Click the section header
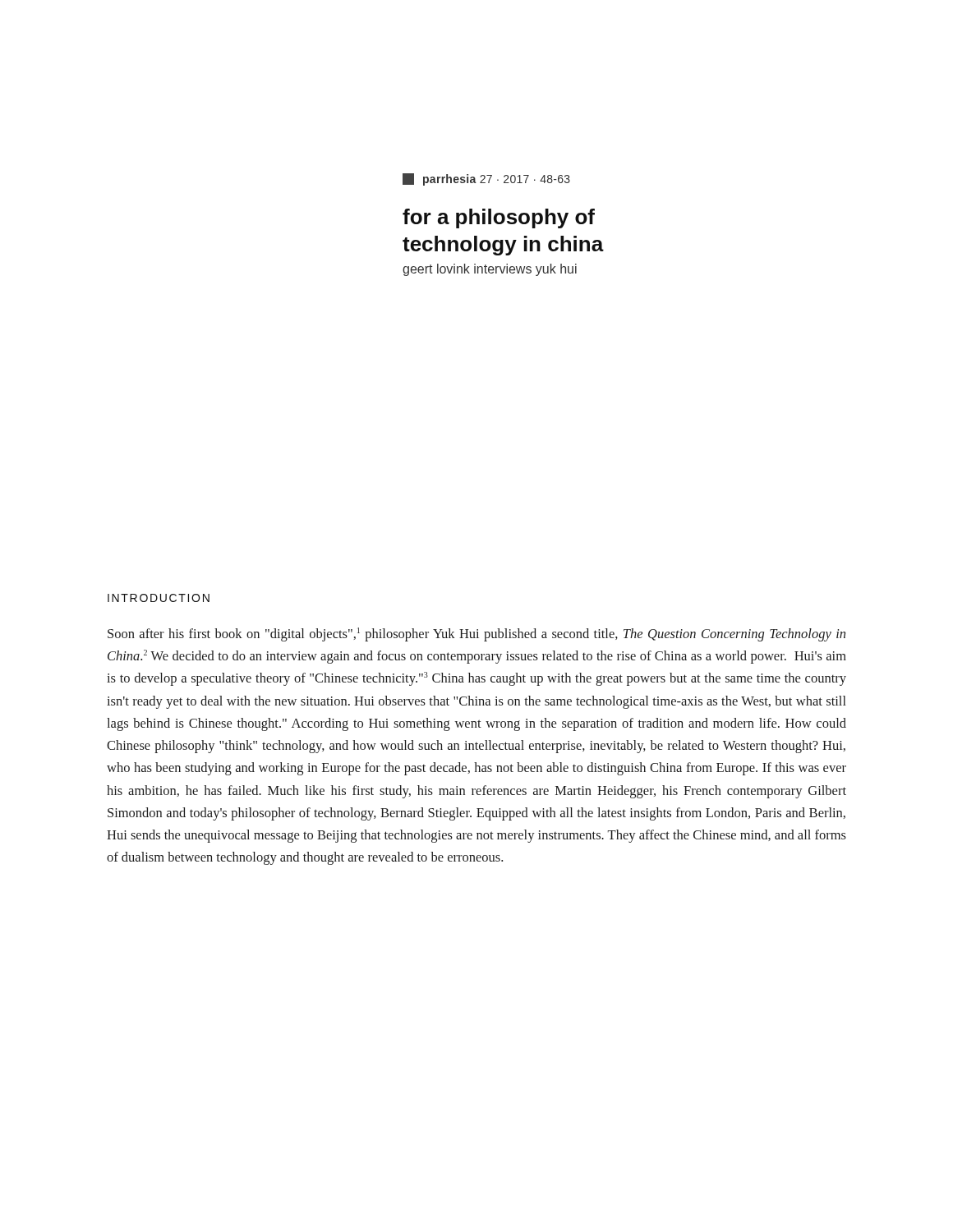This screenshot has height=1232, width=953. [159, 598]
